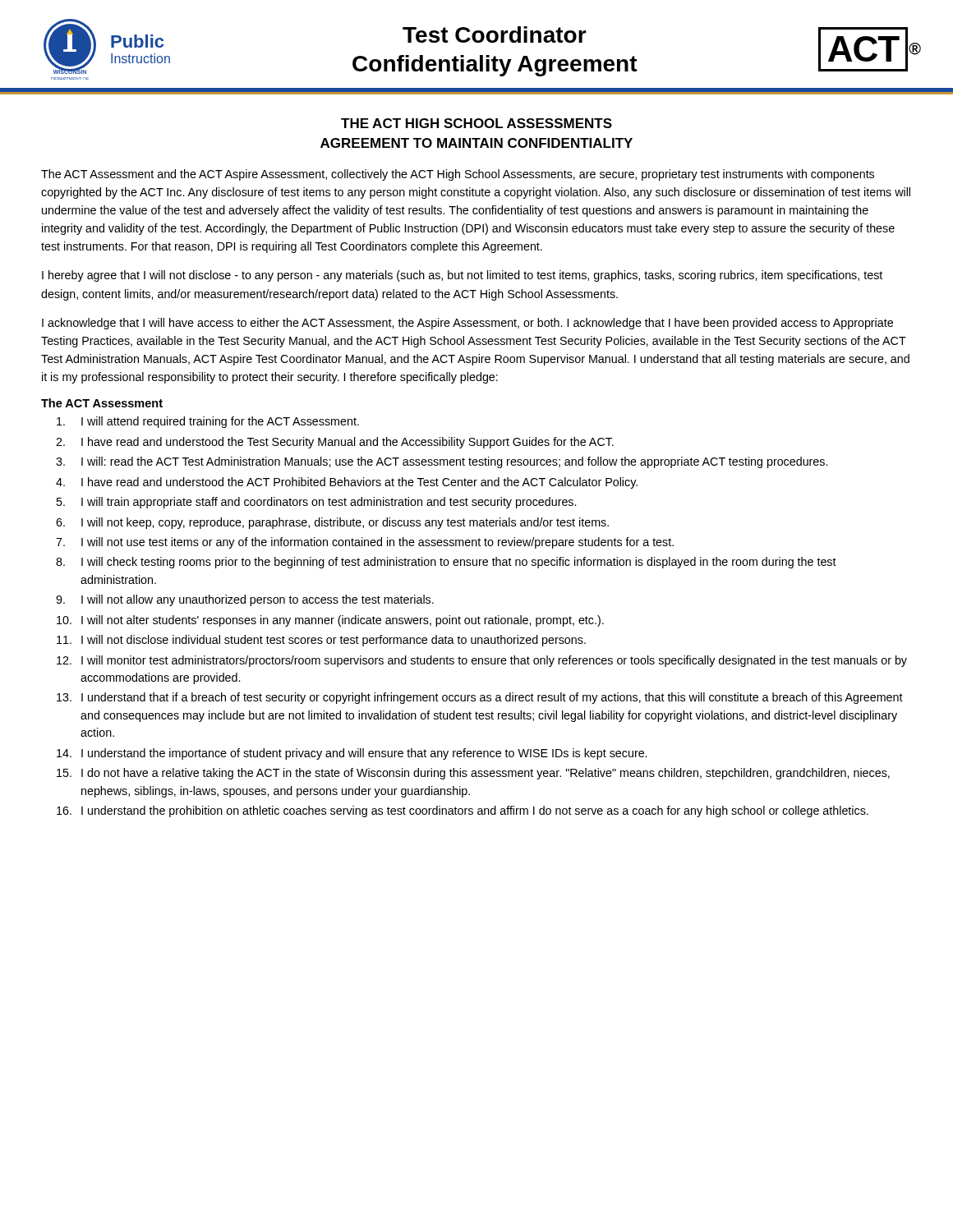Point to the text starting "15. I do not have a relative"
Screen dimensions: 1232x953
click(x=484, y=782)
